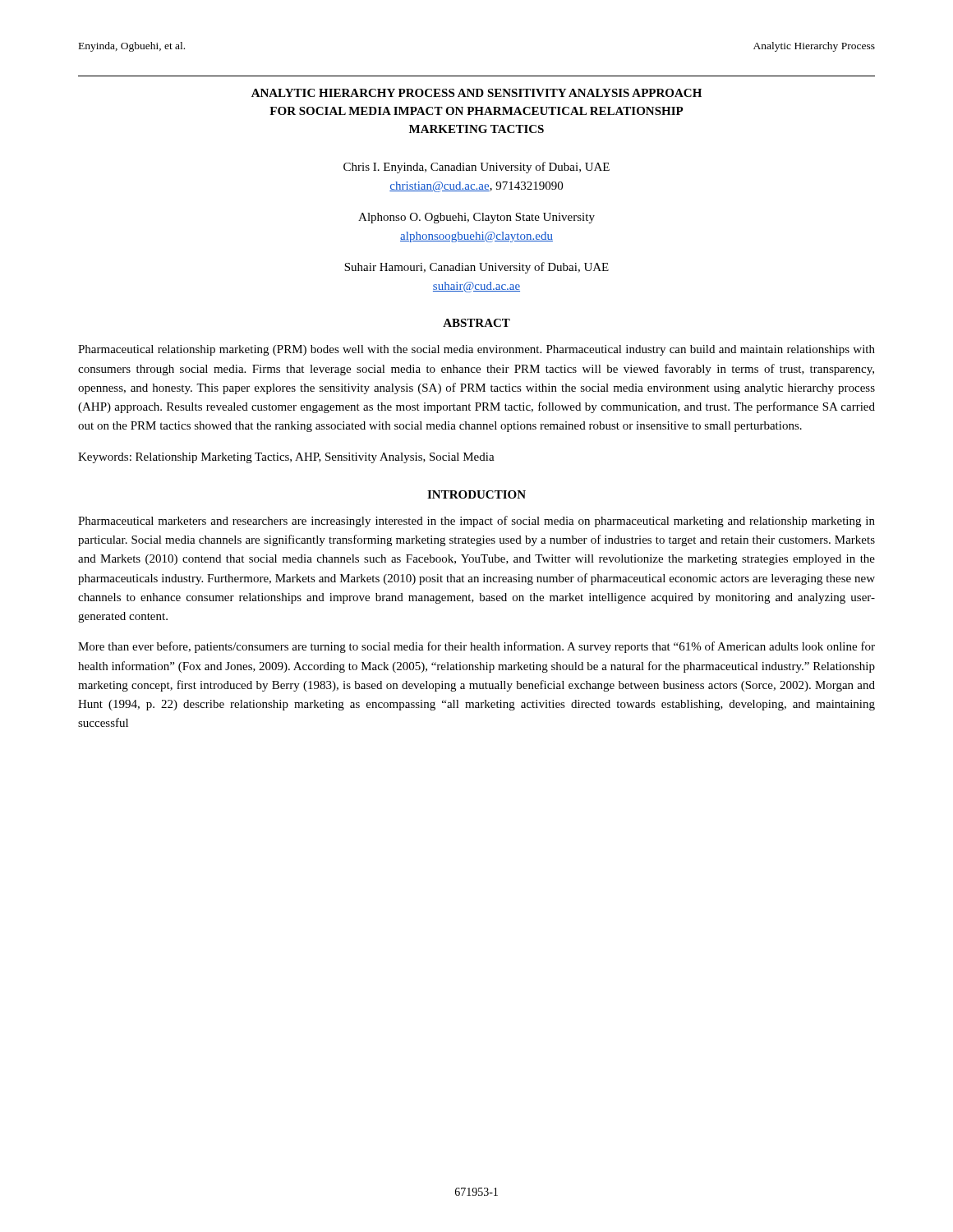Image resolution: width=953 pixels, height=1232 pixels.
Task: Navigate to the text block starting "Keywords: Relationship Marketing Tactics, AHP, Sensitivity Analysis, Social"
Action: [x=286, y=456]
